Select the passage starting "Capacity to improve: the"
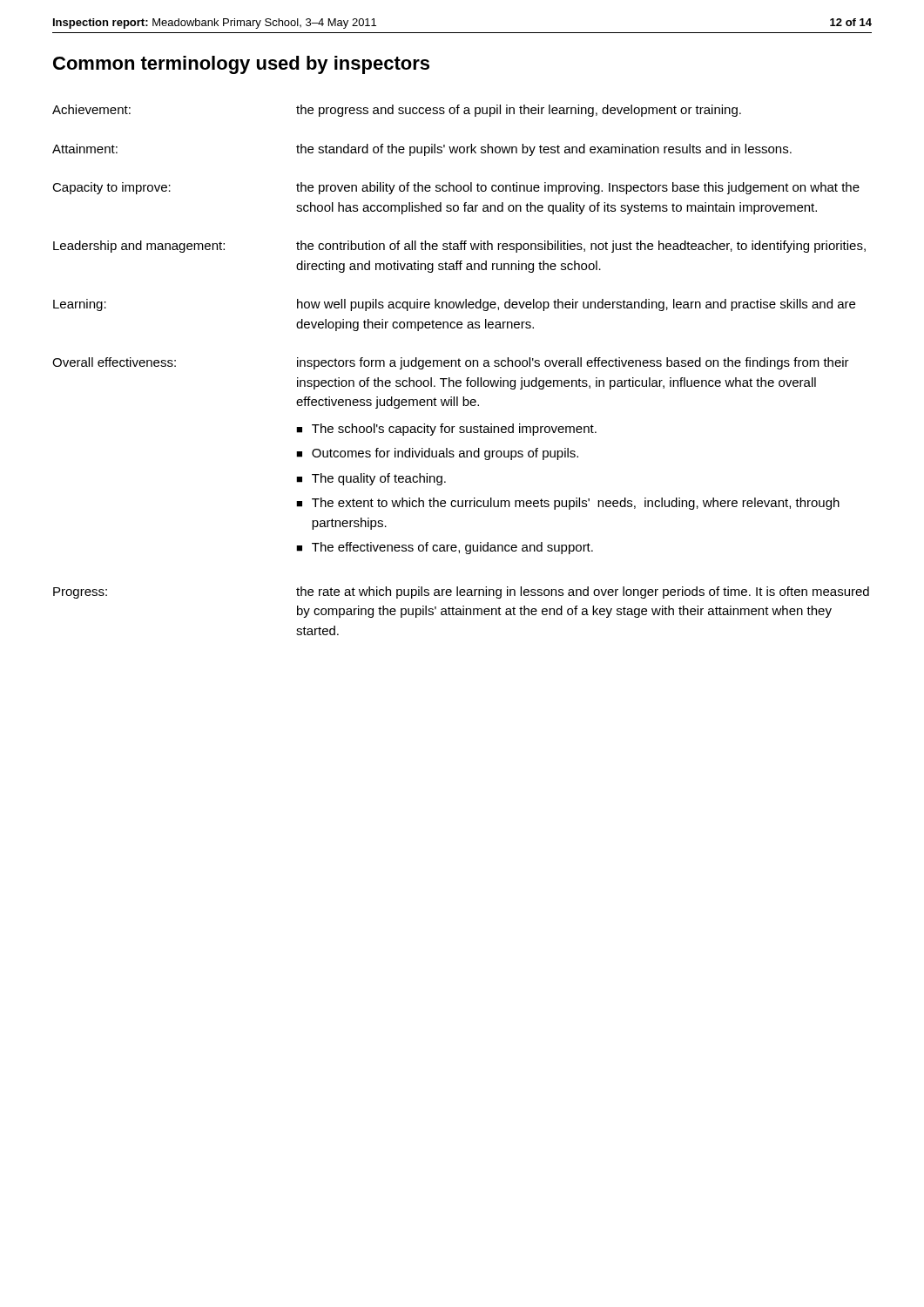The image size is (924, 1307). coord(462,197)
